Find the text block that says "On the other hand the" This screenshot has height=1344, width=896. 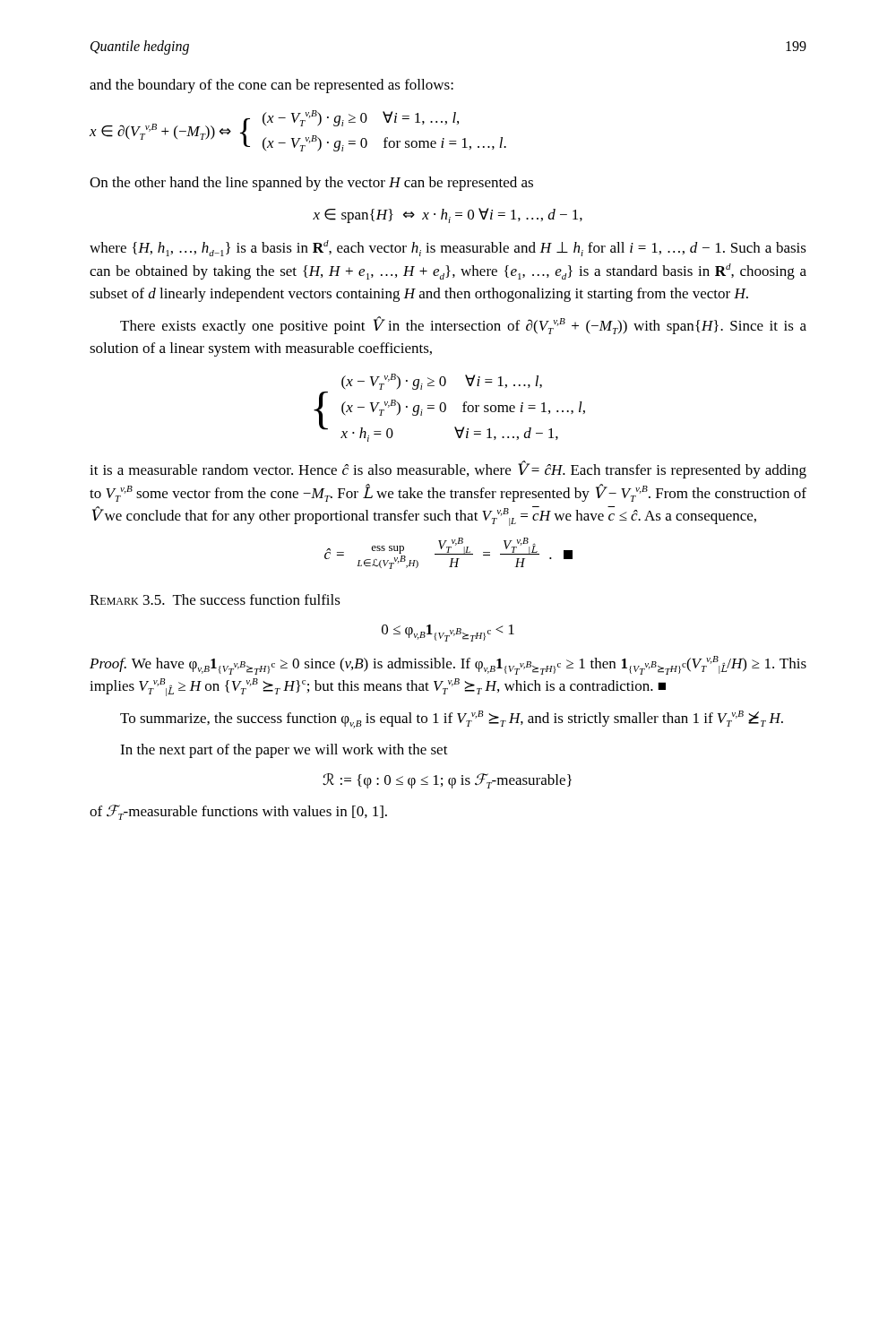coord(312,183)
